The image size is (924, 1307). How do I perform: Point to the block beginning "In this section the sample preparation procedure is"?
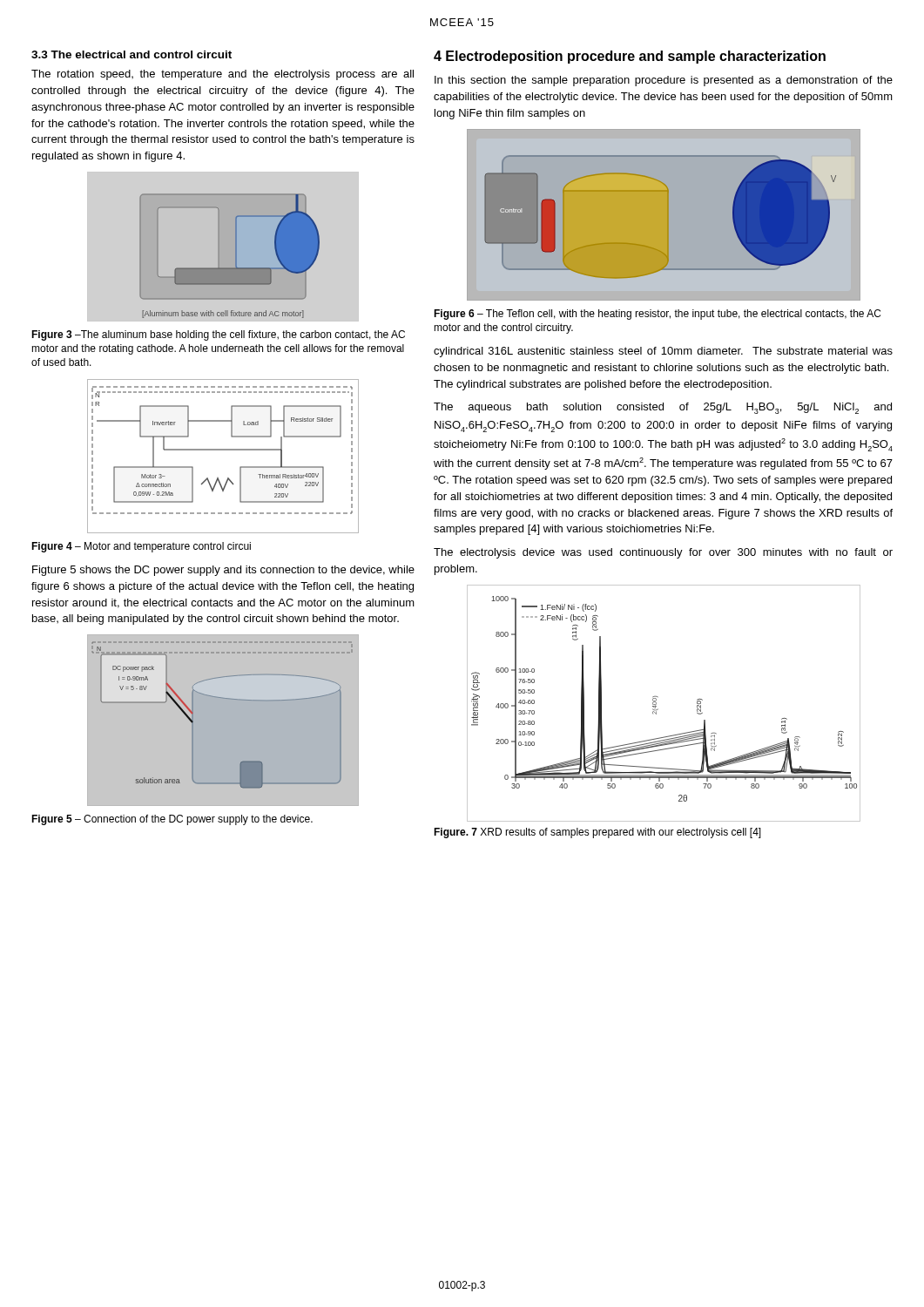click(663, 96)
